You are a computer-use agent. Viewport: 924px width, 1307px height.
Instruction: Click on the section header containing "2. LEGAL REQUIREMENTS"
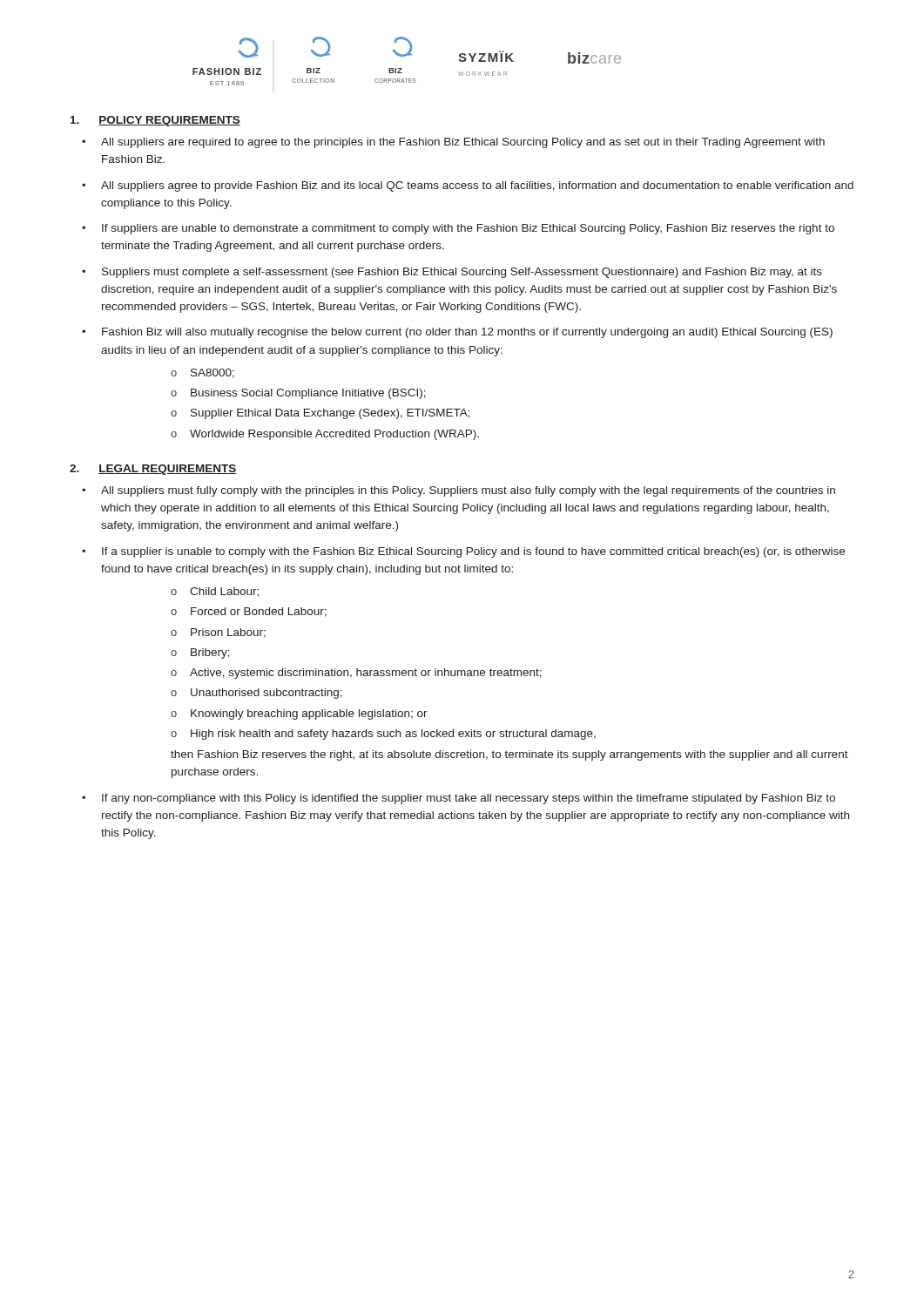point(153,468)
